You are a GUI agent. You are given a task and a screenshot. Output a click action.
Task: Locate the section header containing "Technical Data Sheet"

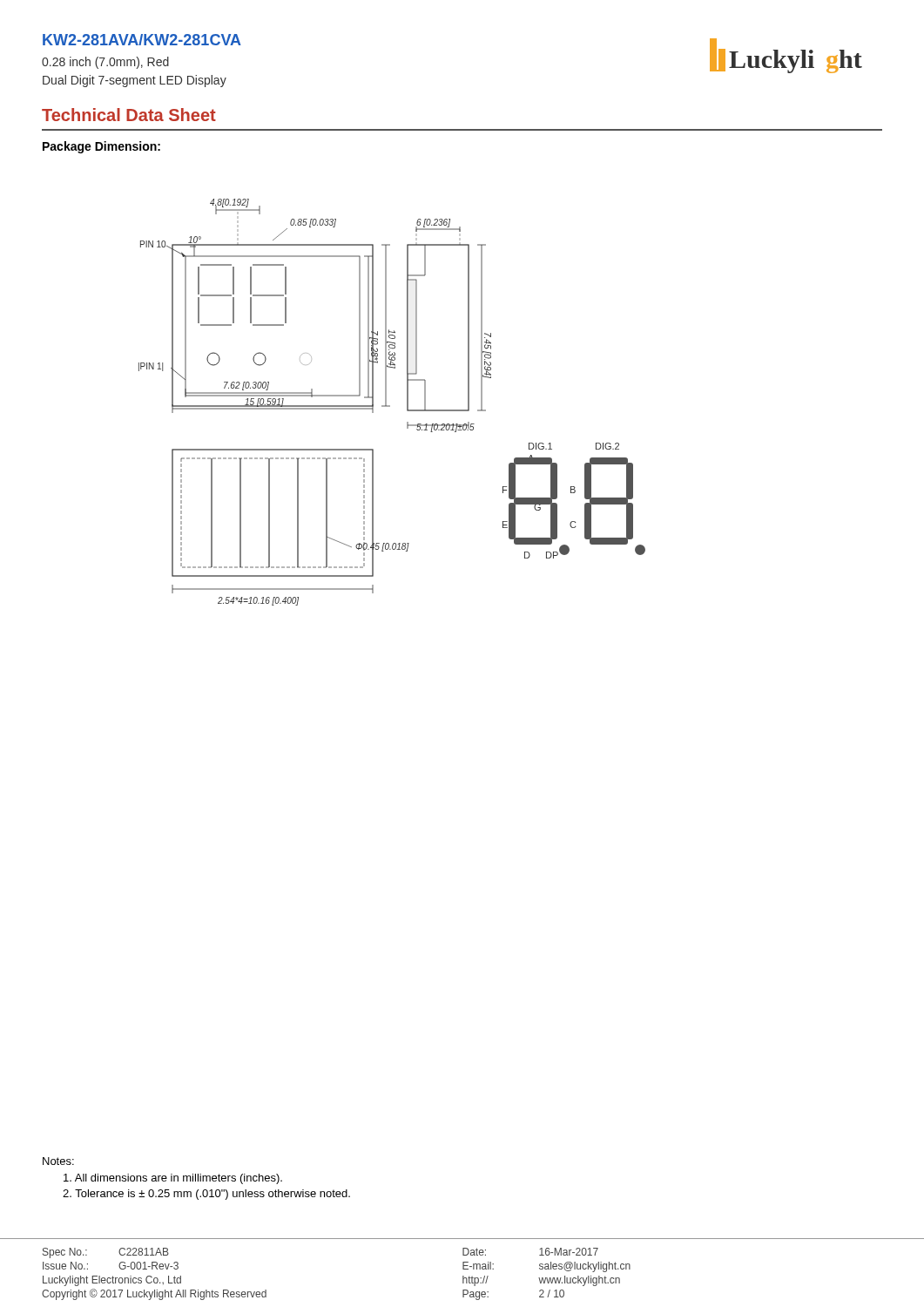point(129,115)
